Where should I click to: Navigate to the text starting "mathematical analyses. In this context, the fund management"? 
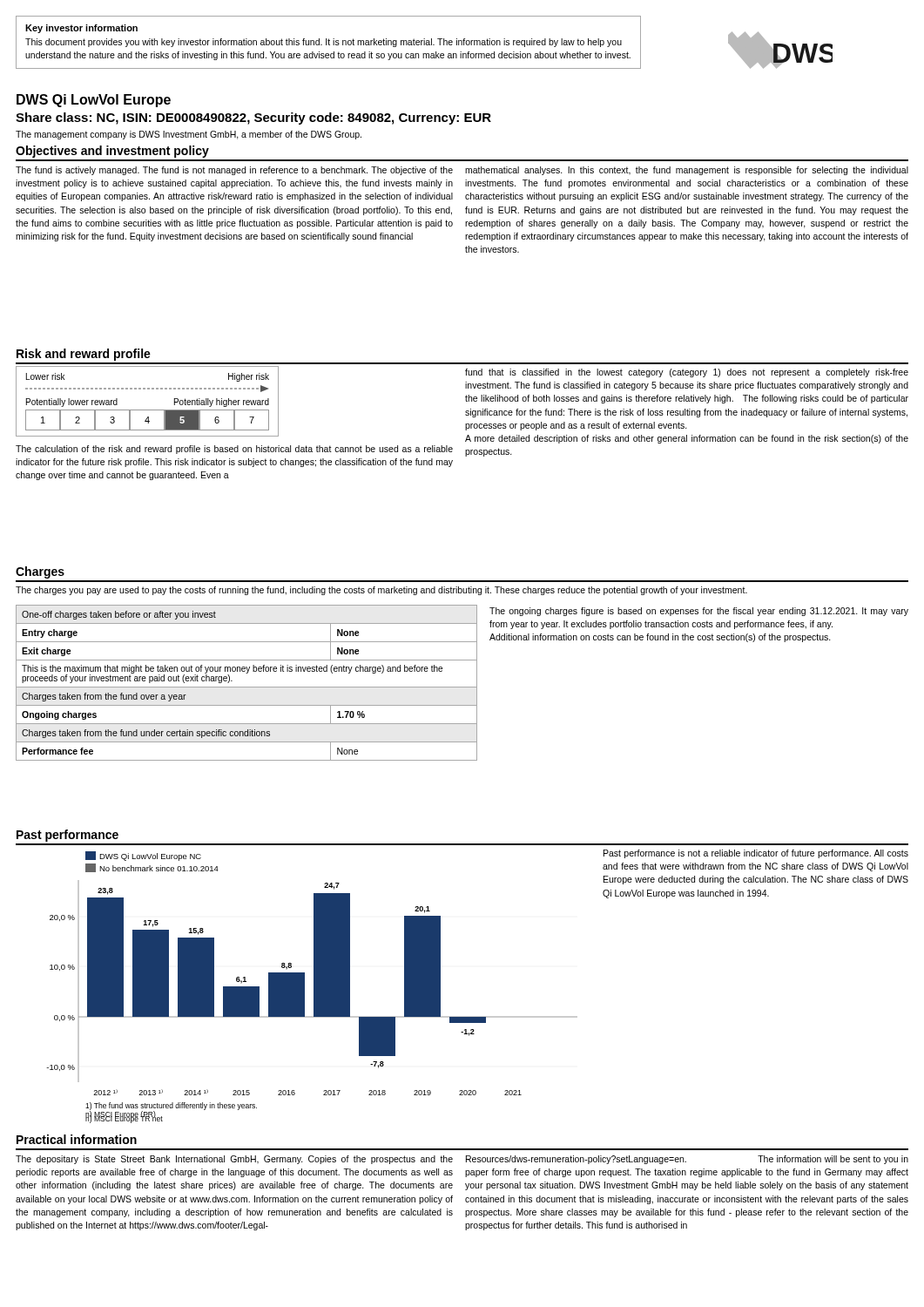[687, 210]
